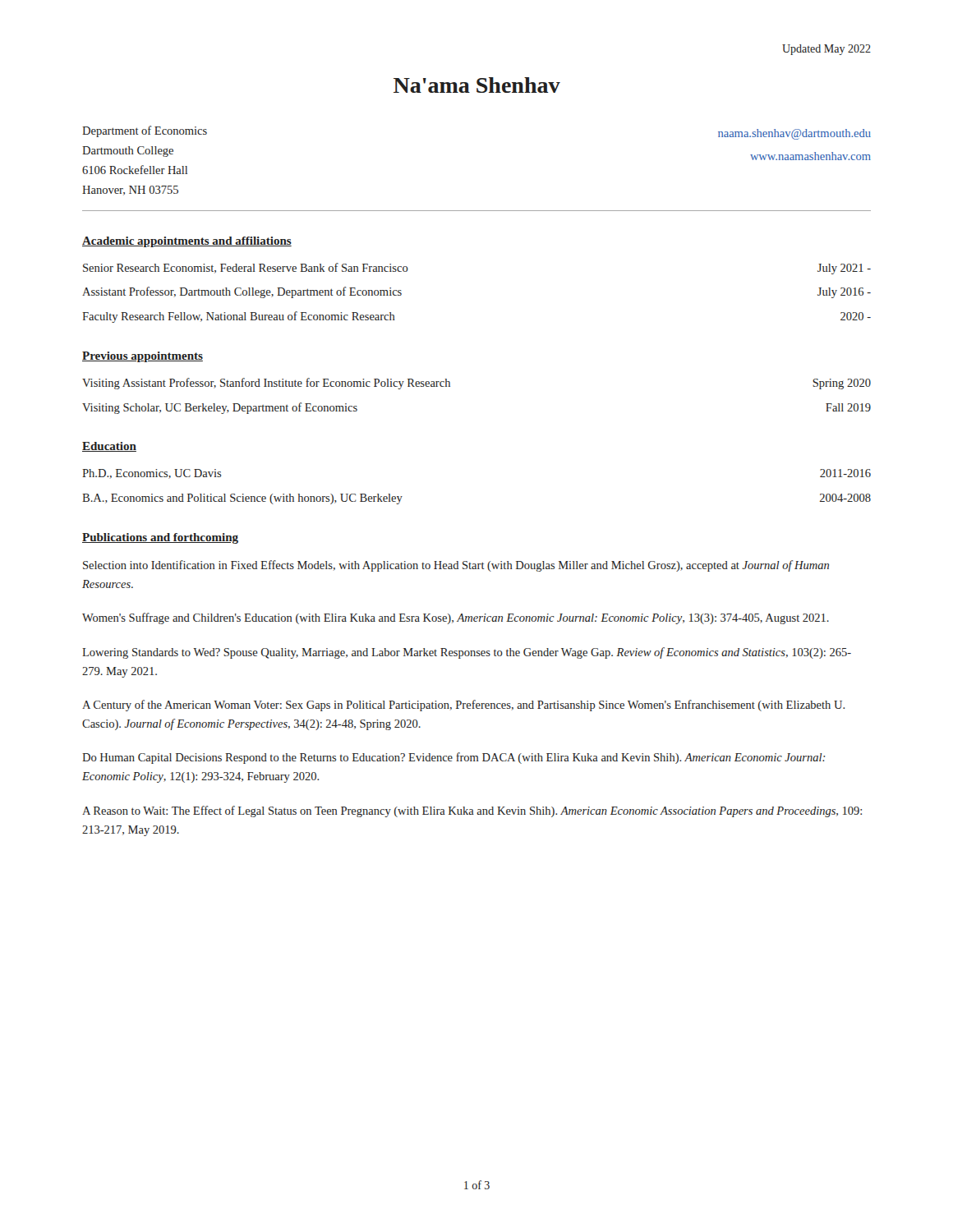
Task: Locate the text block that reads "Women's Suffrage and Children's Education (with"
Action: click(456, 618)
